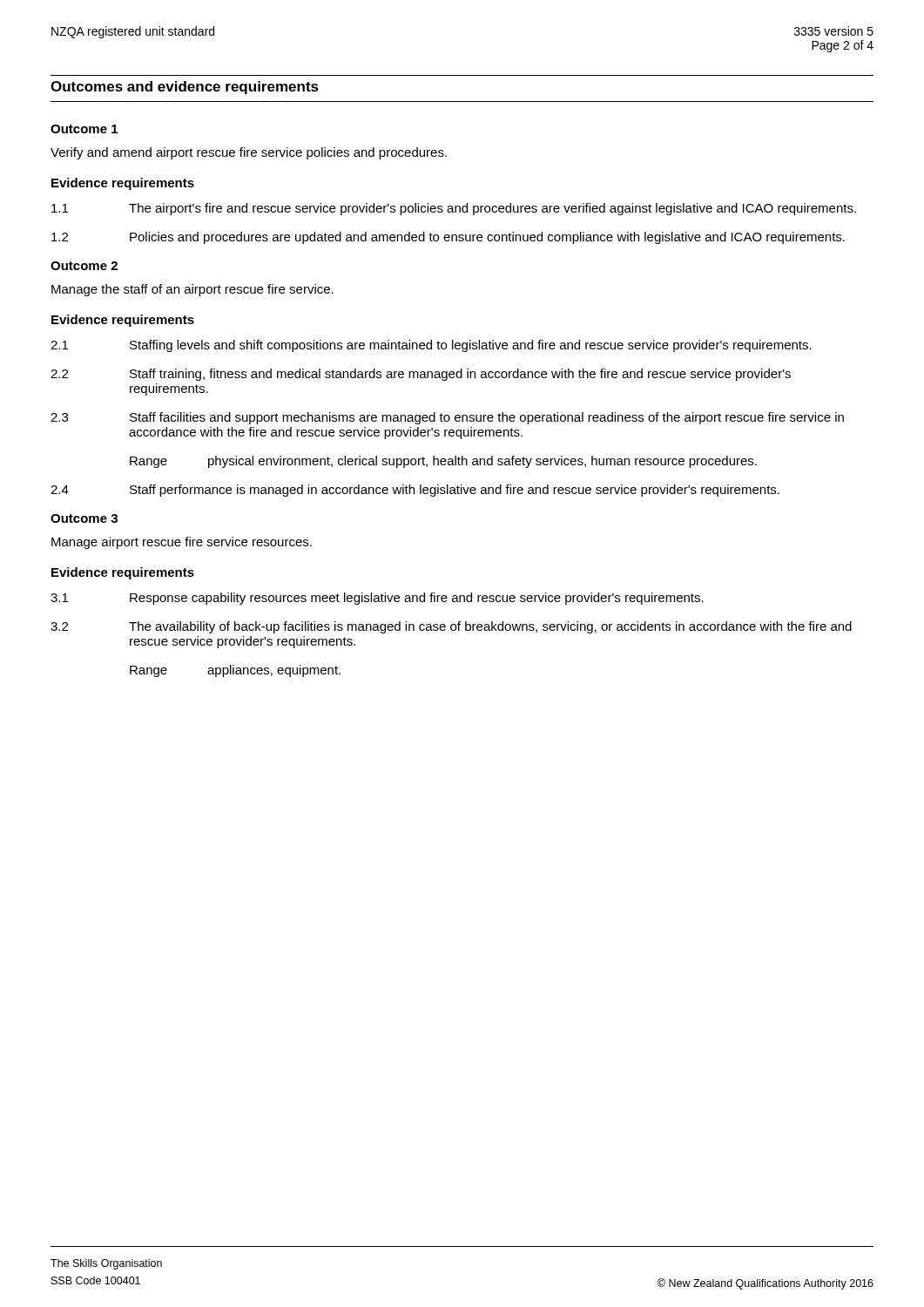Viewport: 924px width, 1307px height.
Task: Where does it say "Outcomes and evidence requirements"?
Action: click(x=185, y=87)
